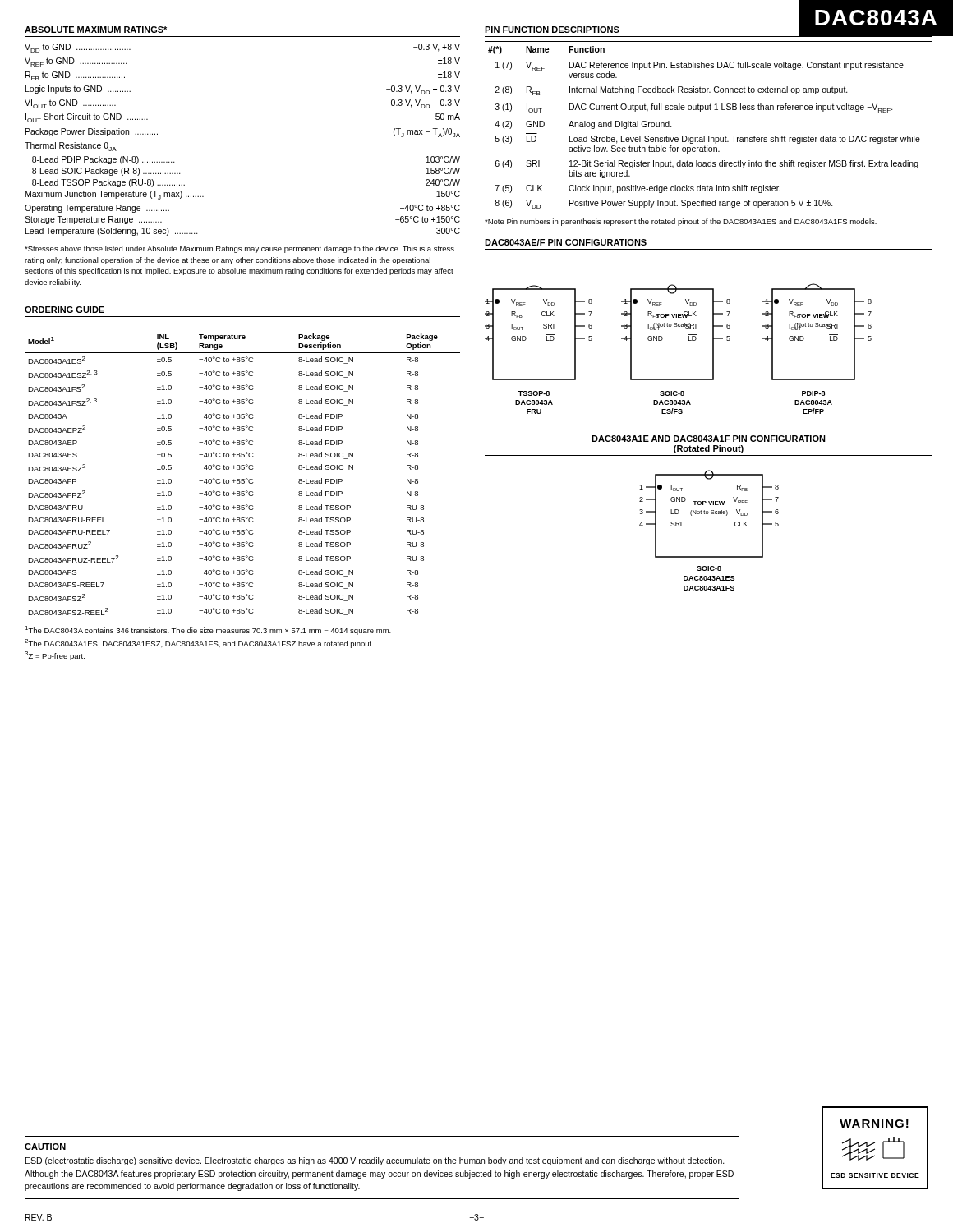Navigate to the text starting "CAUTION ESD (electrostatic"
Viewport: 953px width, 1232px height.
pos(382,1167)
